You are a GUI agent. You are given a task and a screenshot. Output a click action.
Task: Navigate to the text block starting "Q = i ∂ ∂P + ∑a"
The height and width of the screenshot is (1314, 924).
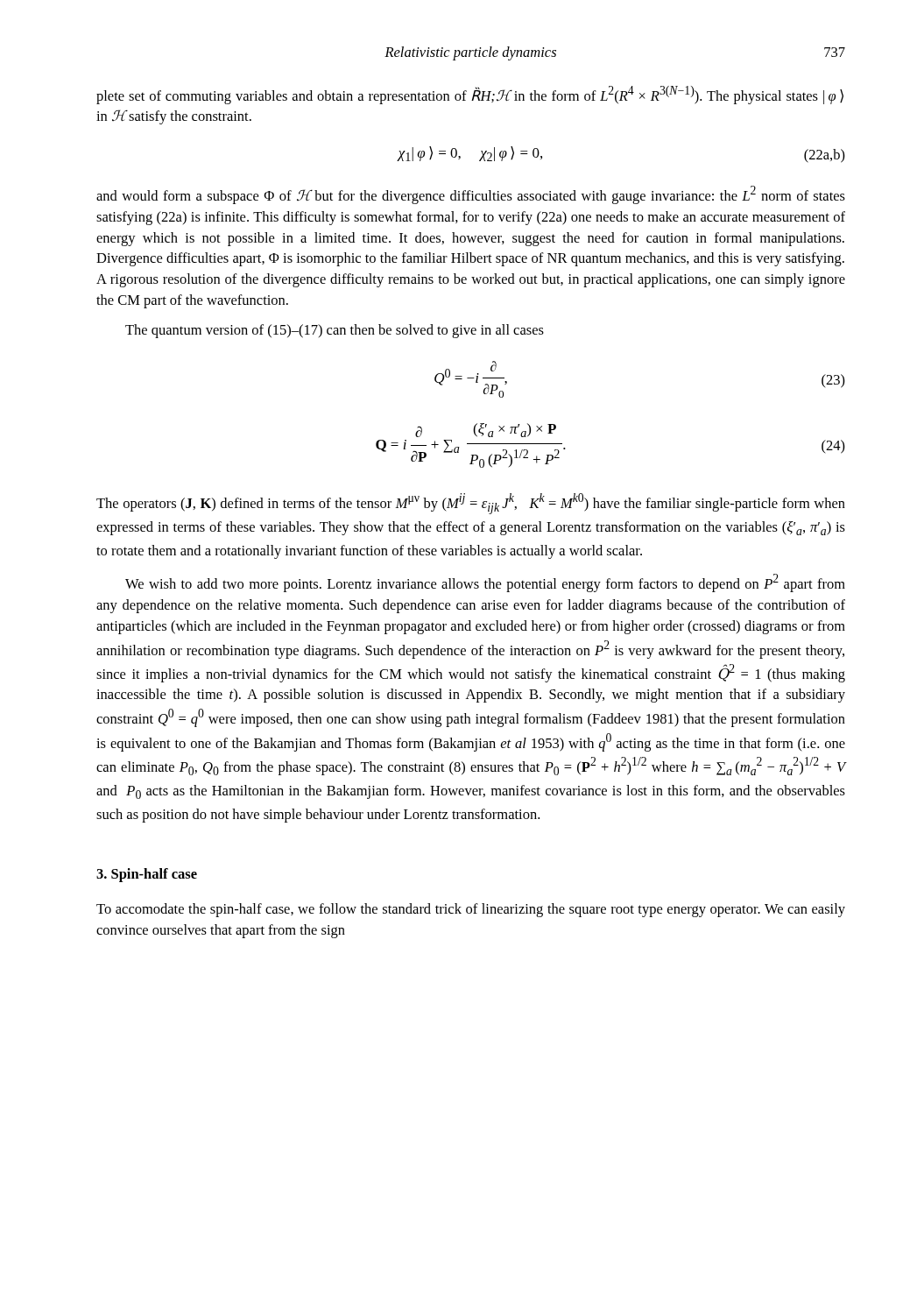[x=486, y=430]
